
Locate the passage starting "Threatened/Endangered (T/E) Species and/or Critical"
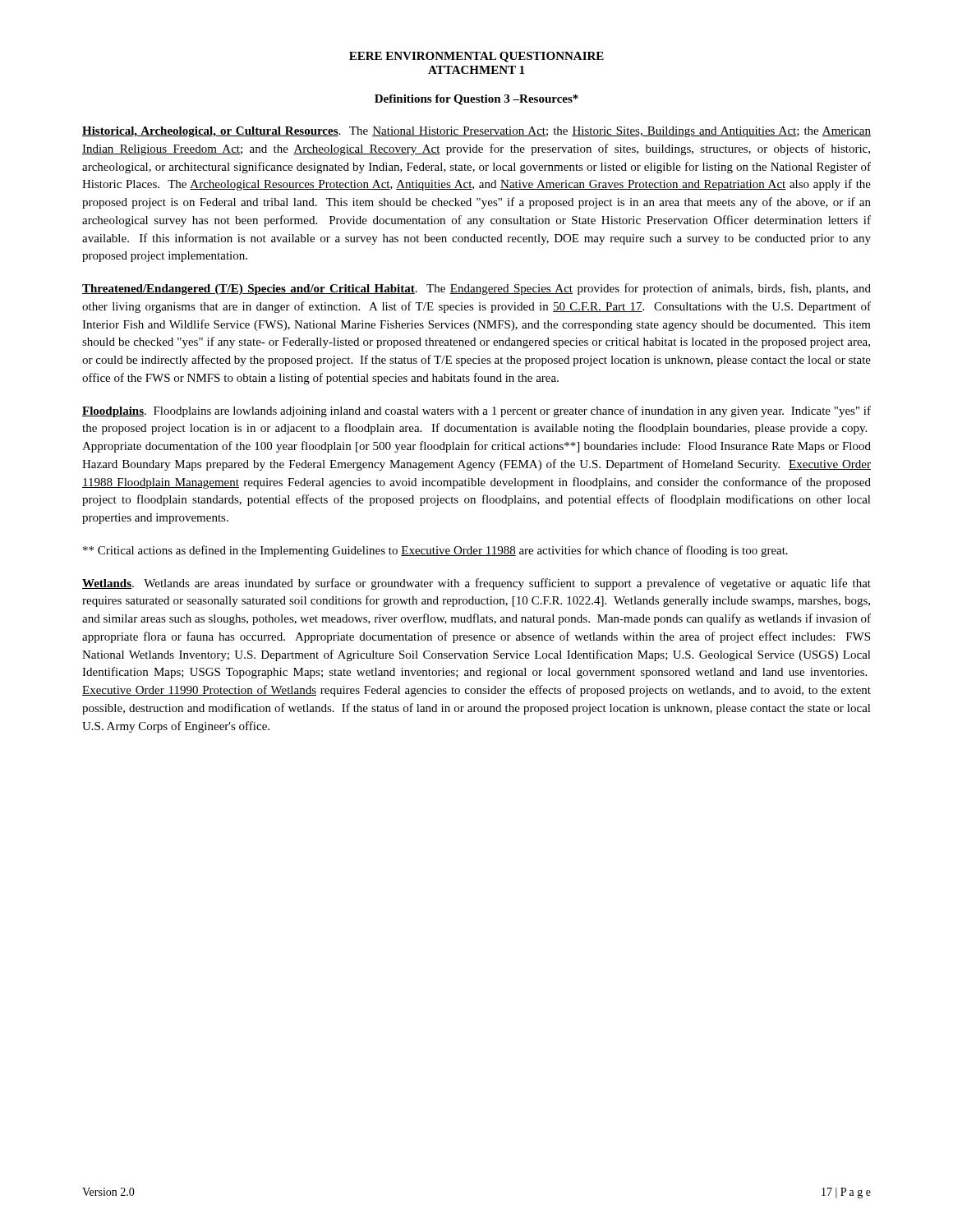coord(476,333)
